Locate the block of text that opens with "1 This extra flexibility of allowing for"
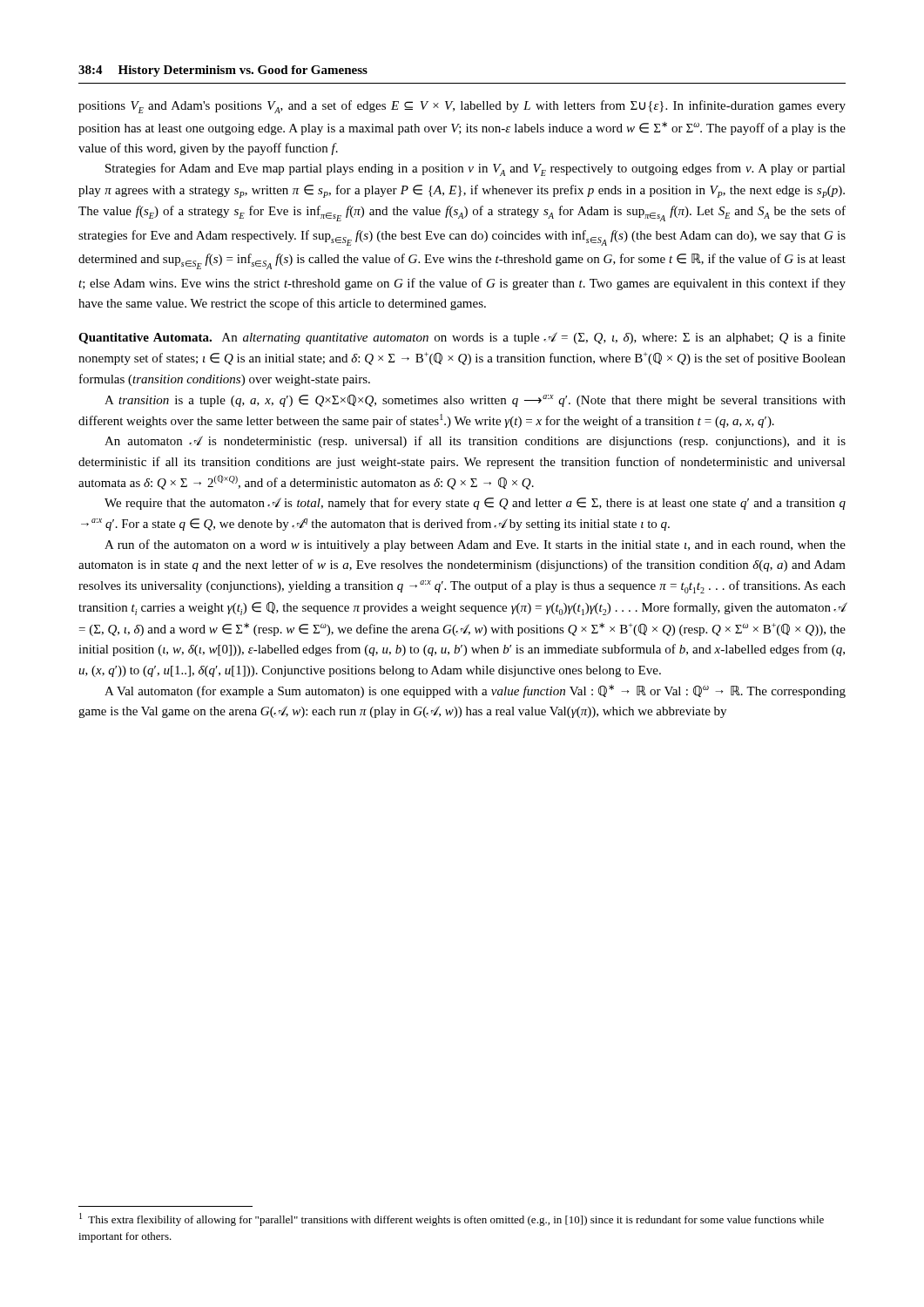Viewport: 924px width, 1307px height. (x=451, y=1227)
